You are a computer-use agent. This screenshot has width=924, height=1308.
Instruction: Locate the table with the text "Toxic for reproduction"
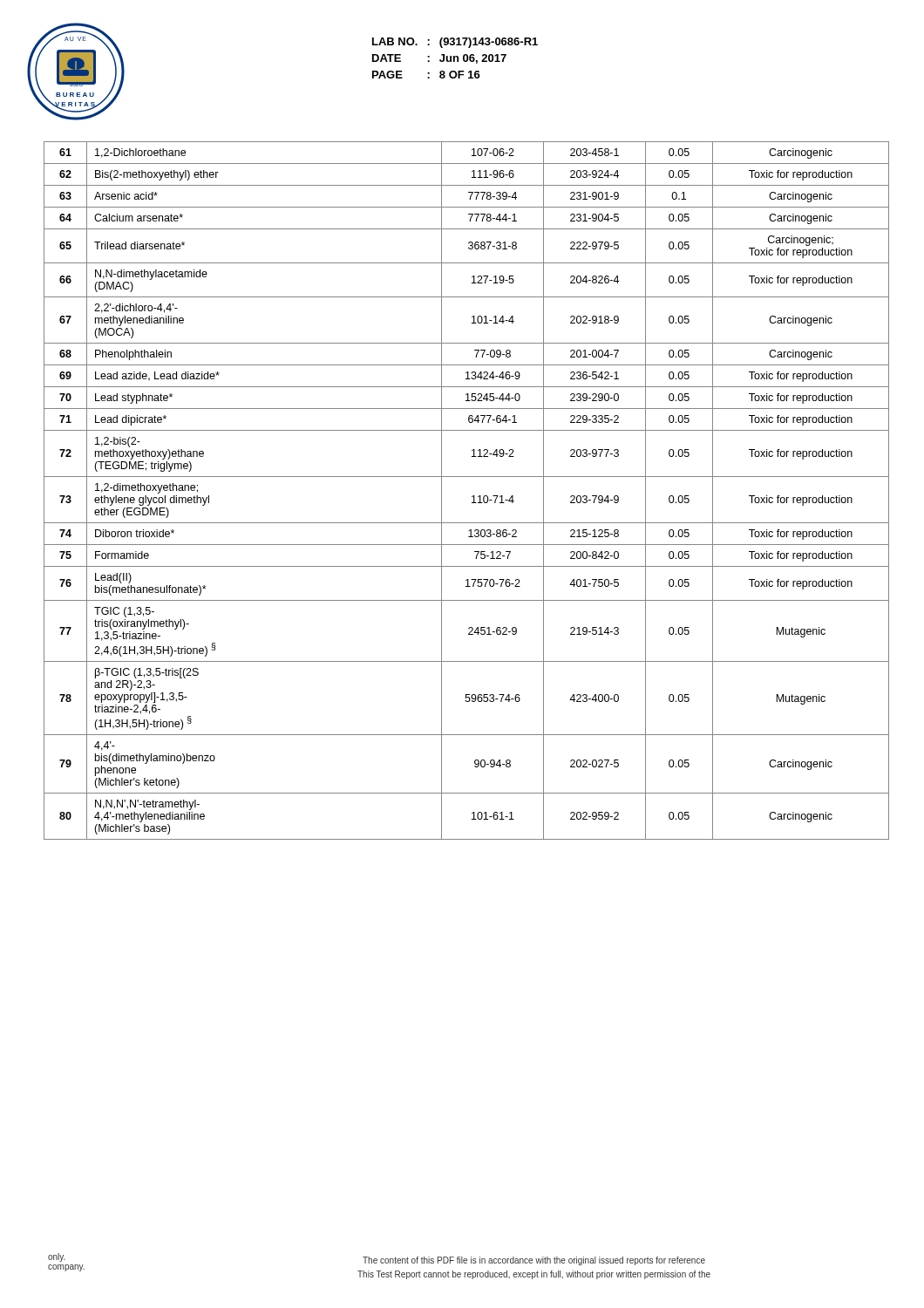[x=471, y=491]
